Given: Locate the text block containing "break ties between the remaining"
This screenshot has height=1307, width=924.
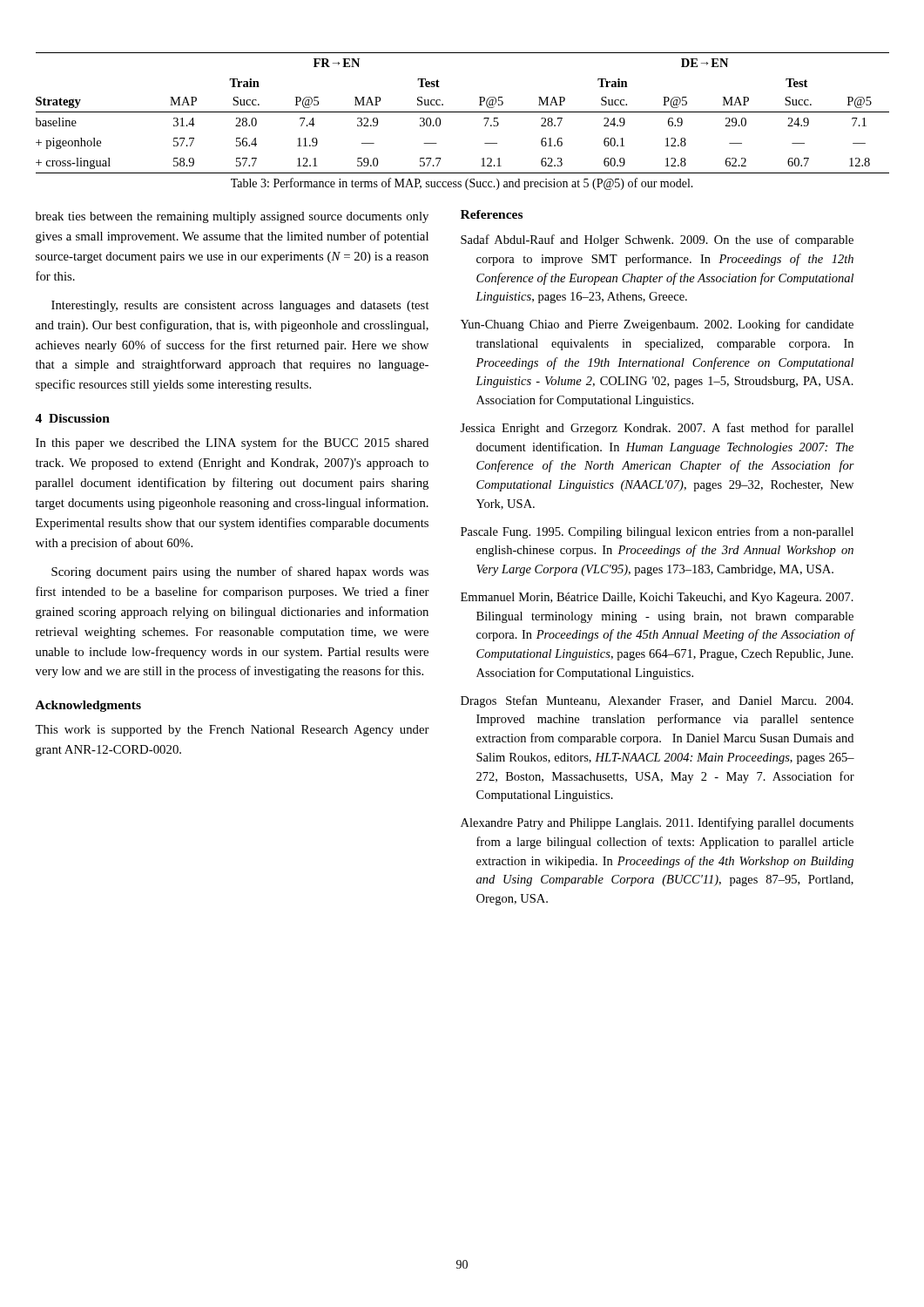Looking at the screenshot, I should 232,301.
